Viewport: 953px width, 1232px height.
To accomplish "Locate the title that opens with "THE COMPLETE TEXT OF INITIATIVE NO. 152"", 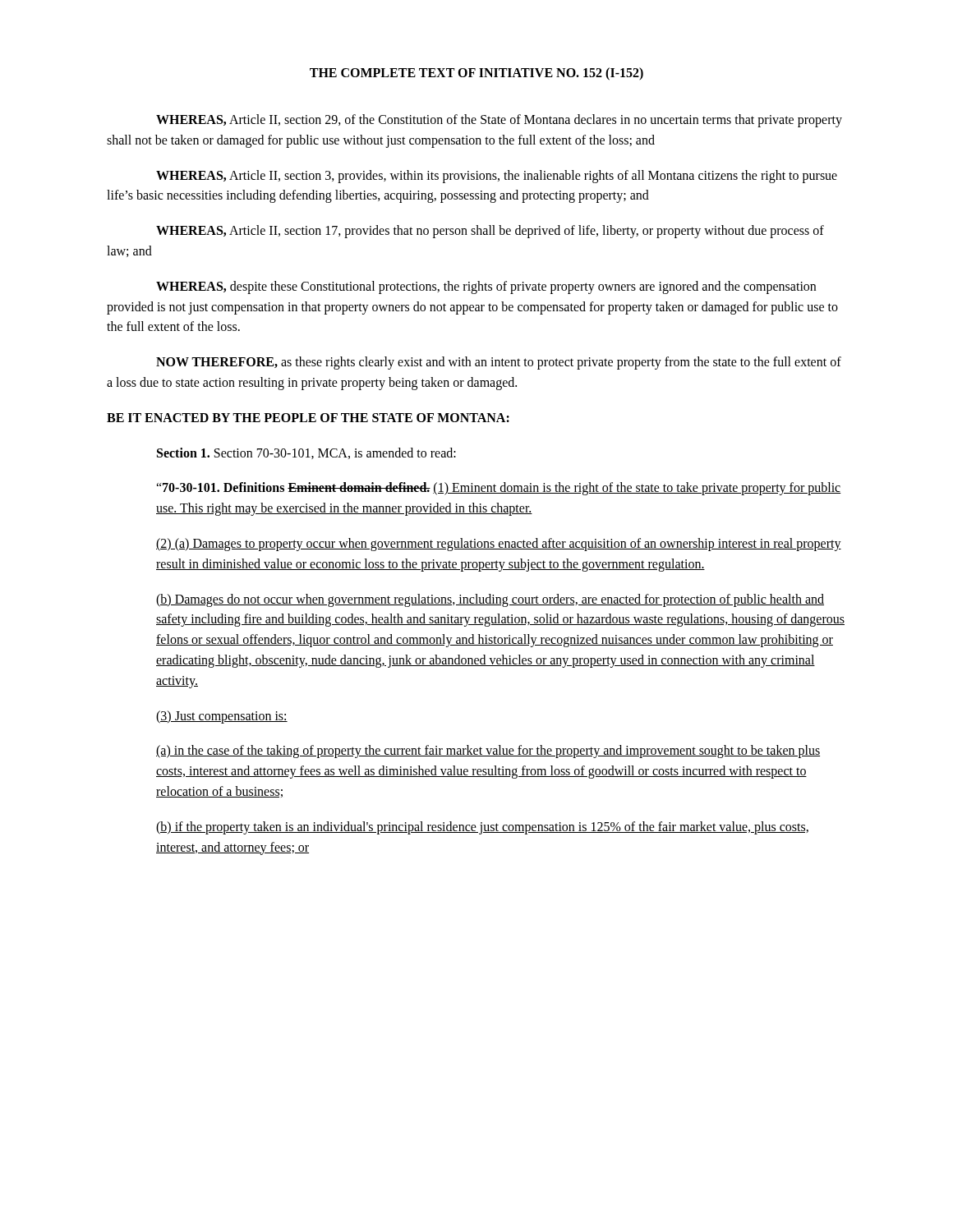I will coord(476,73).
